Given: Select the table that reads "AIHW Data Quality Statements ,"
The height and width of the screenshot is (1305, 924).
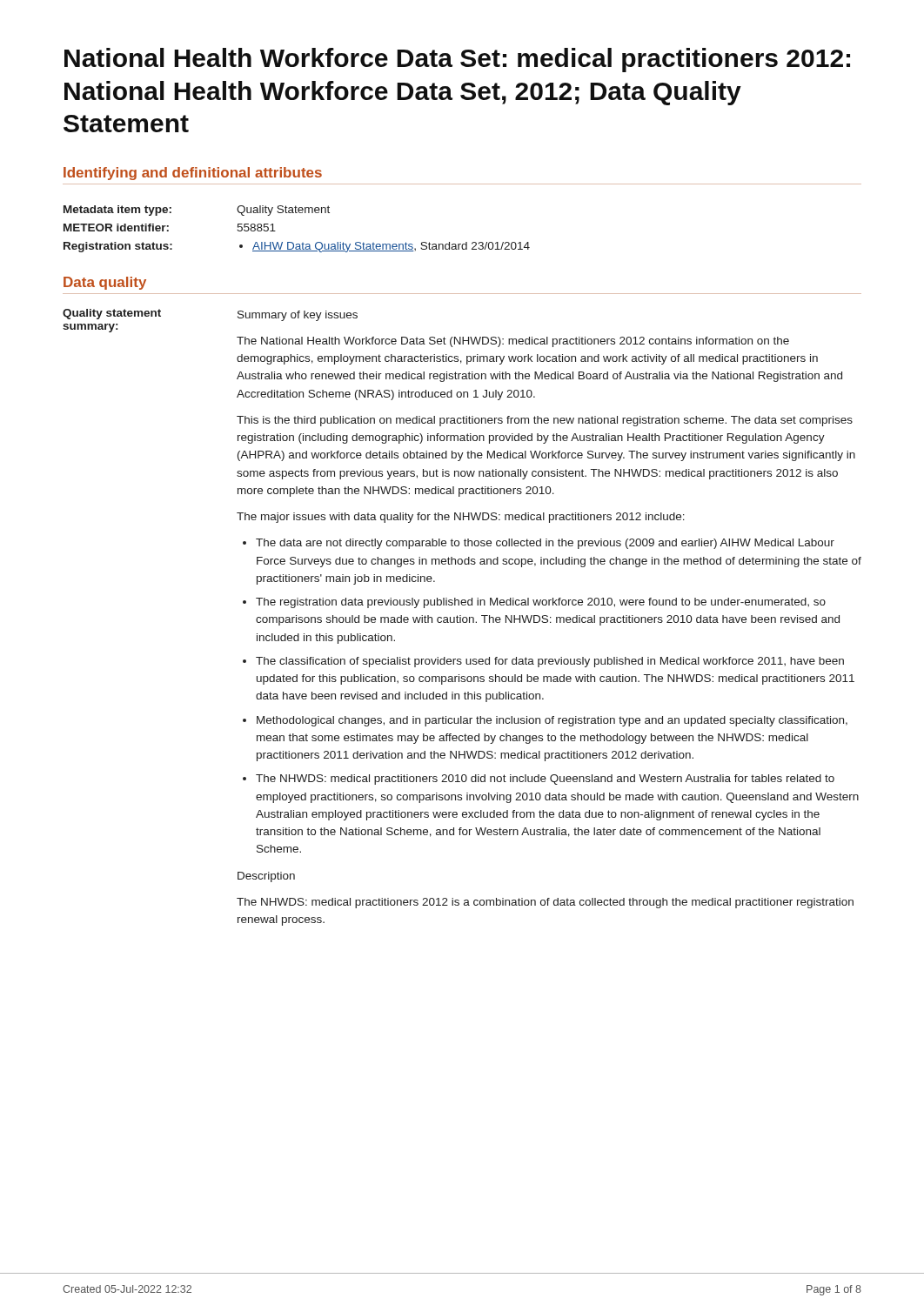Looking at the screenshot, I should 462,227.
